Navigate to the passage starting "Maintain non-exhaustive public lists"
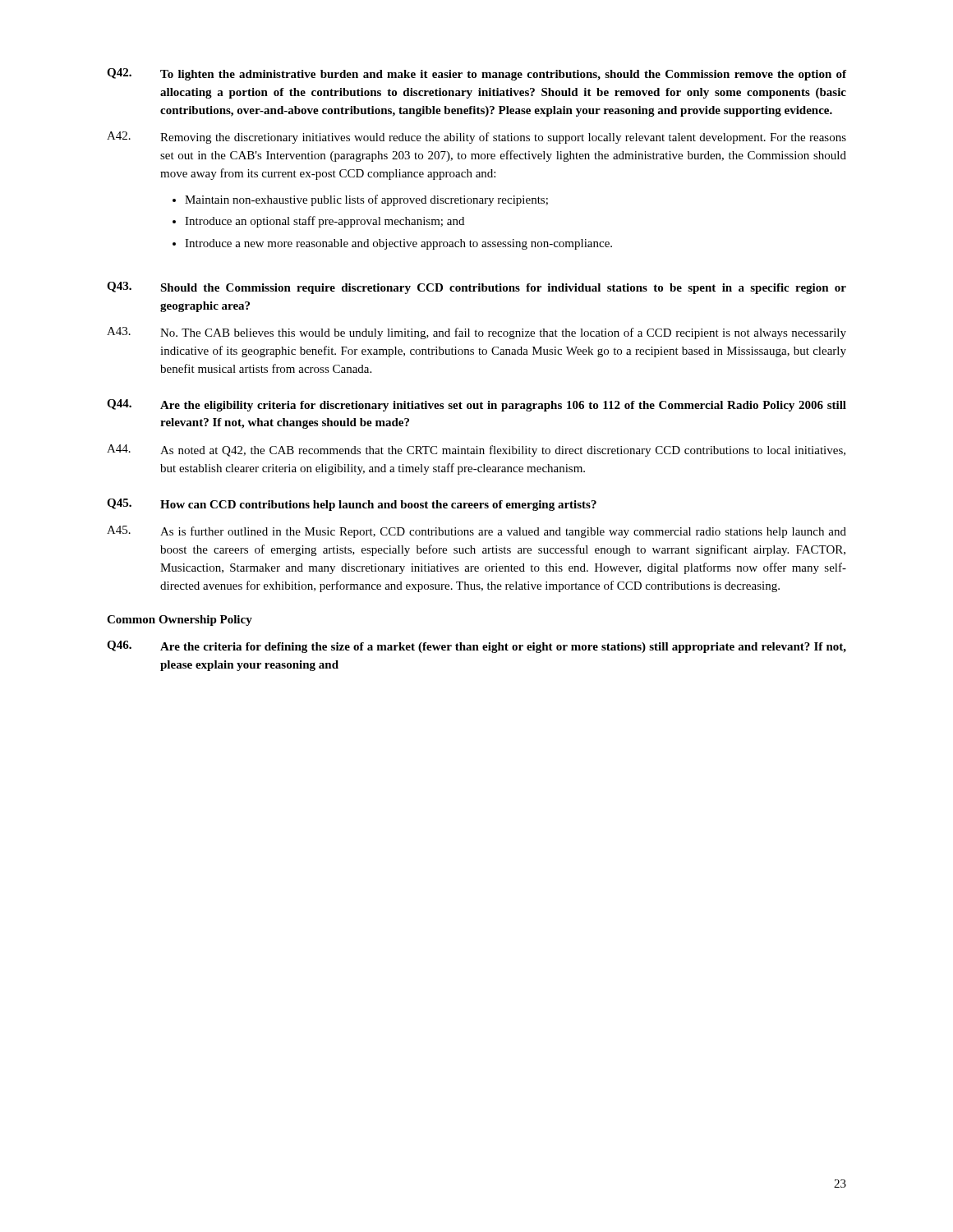This screenshot has height=1232, width=953. [x=367, y=199]
